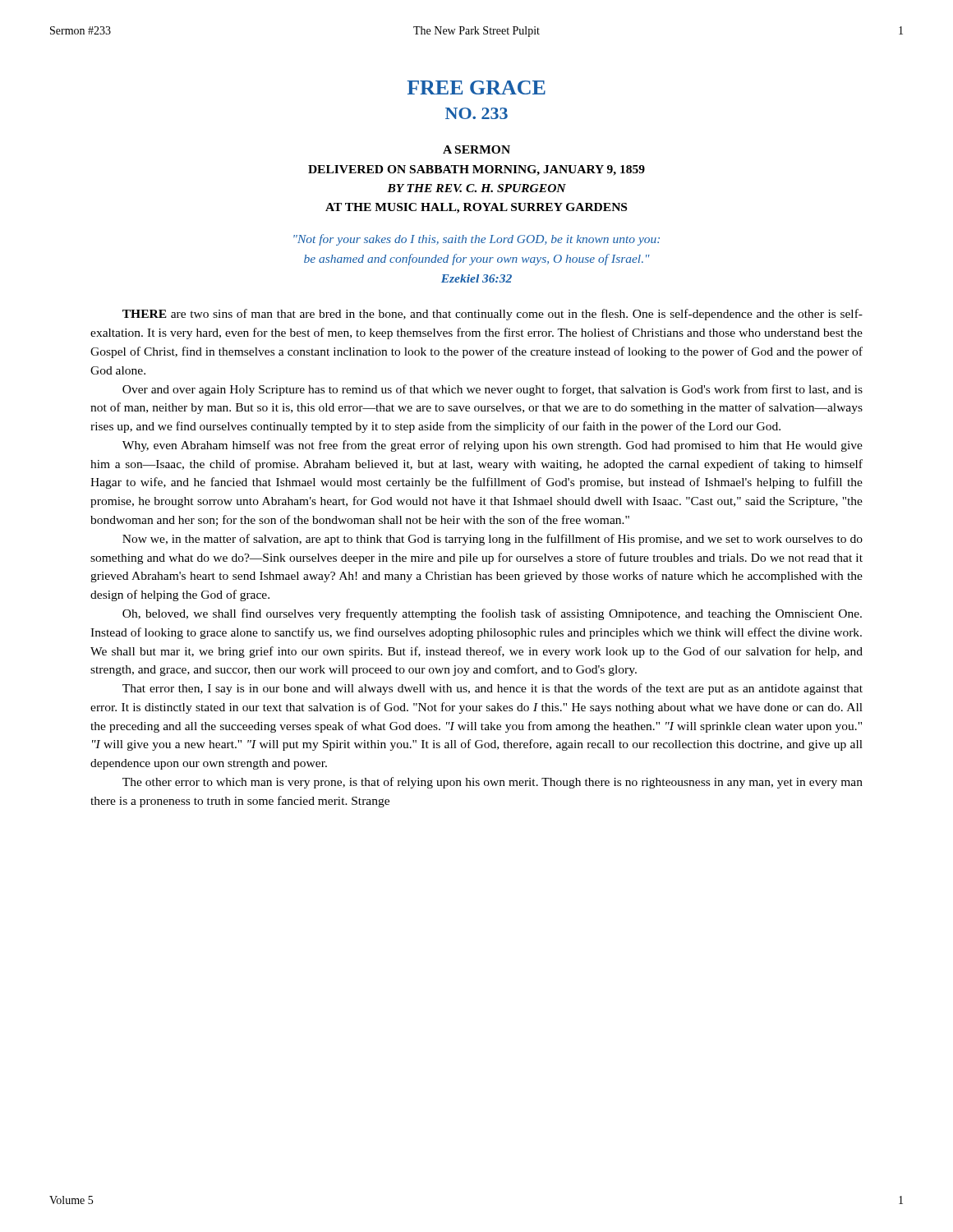The height and width of the screenshot is (1232, 953).
Task: Find the block on this page that starts ""Not for your sakes do I this,"
Action: coord(476,259)
